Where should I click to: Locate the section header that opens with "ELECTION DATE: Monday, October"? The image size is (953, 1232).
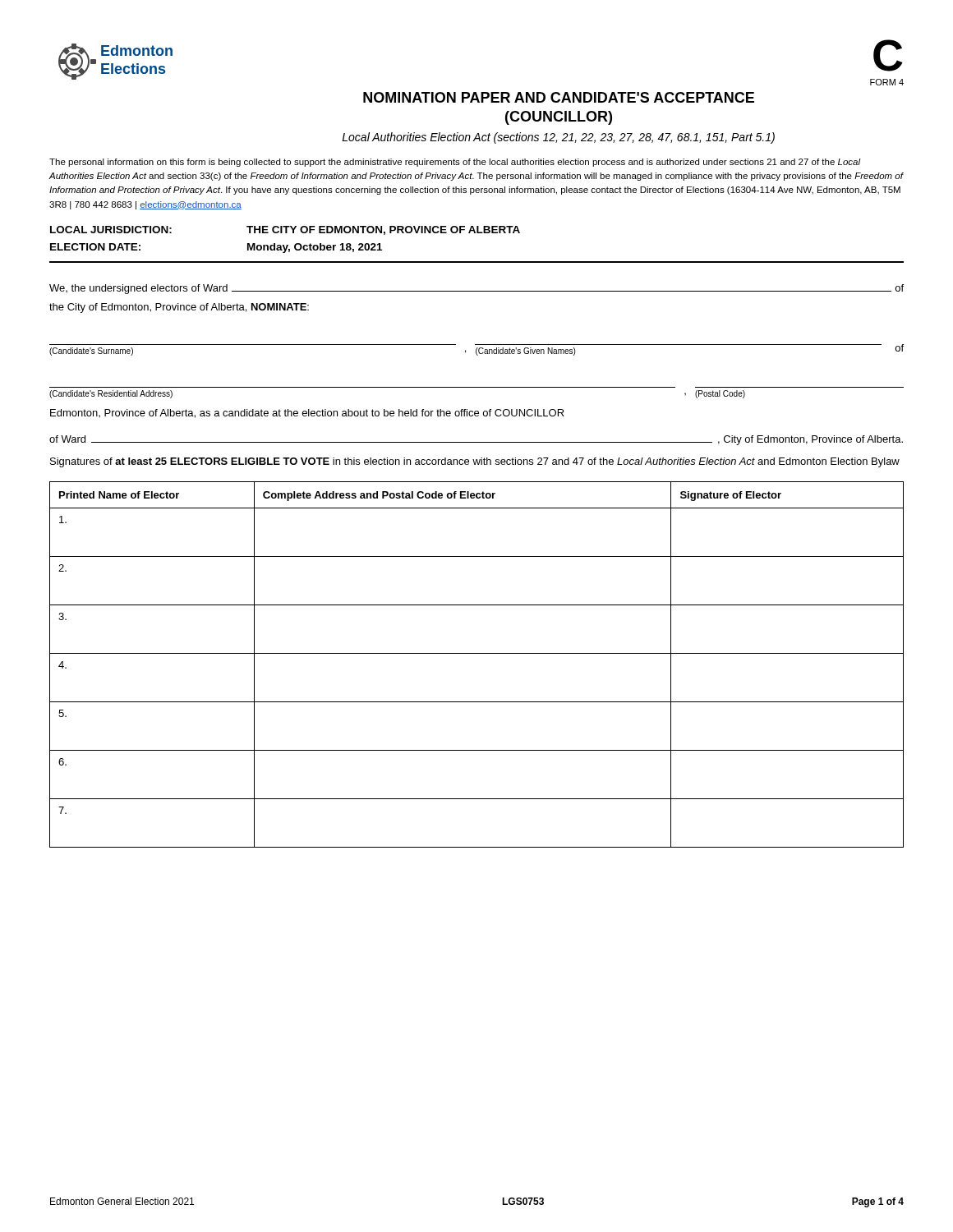point(92,249)
